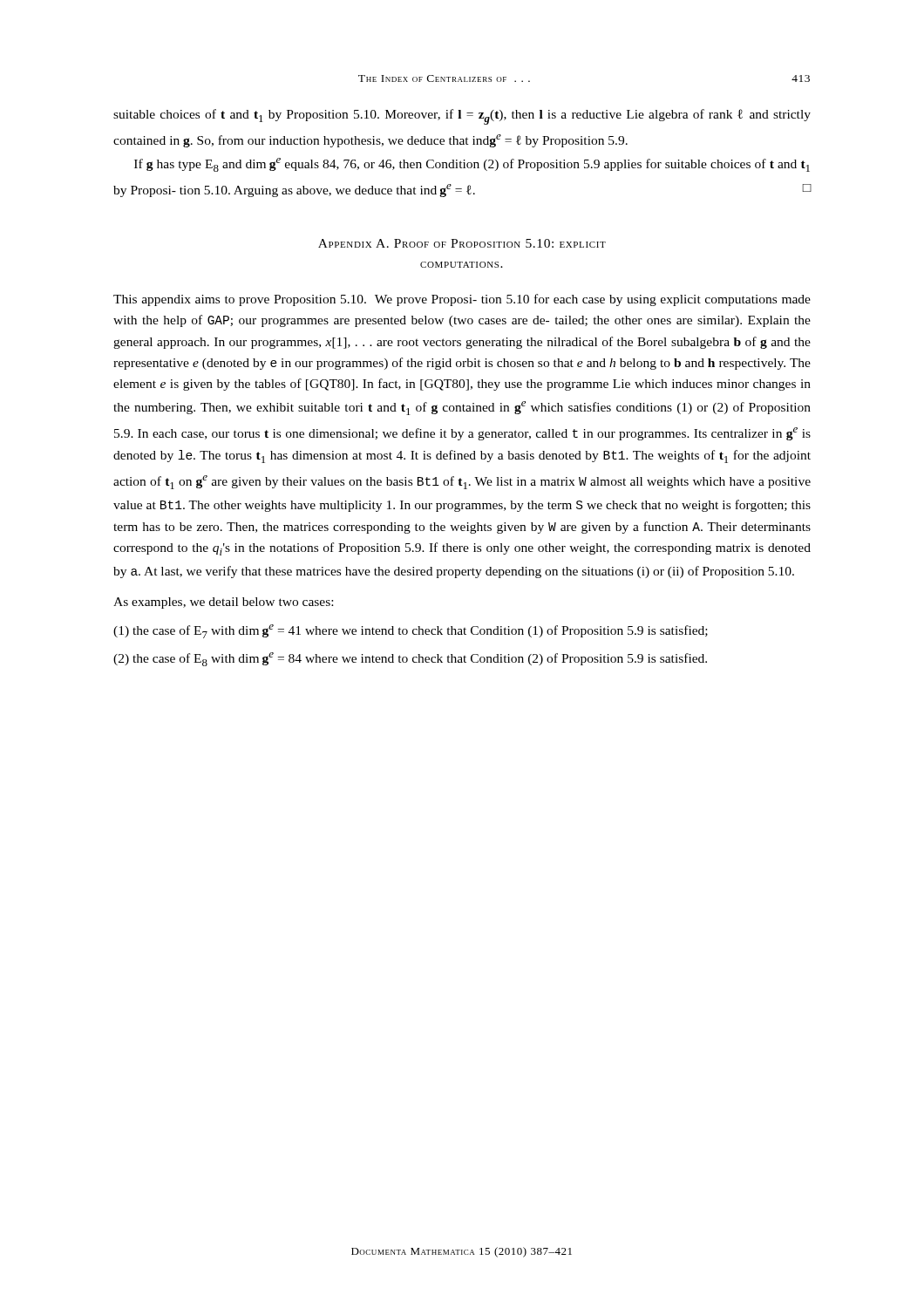Locate the block starting "This appendix aims to prove"
This screenshot has height=1308, width=924.
coord(462,450)
